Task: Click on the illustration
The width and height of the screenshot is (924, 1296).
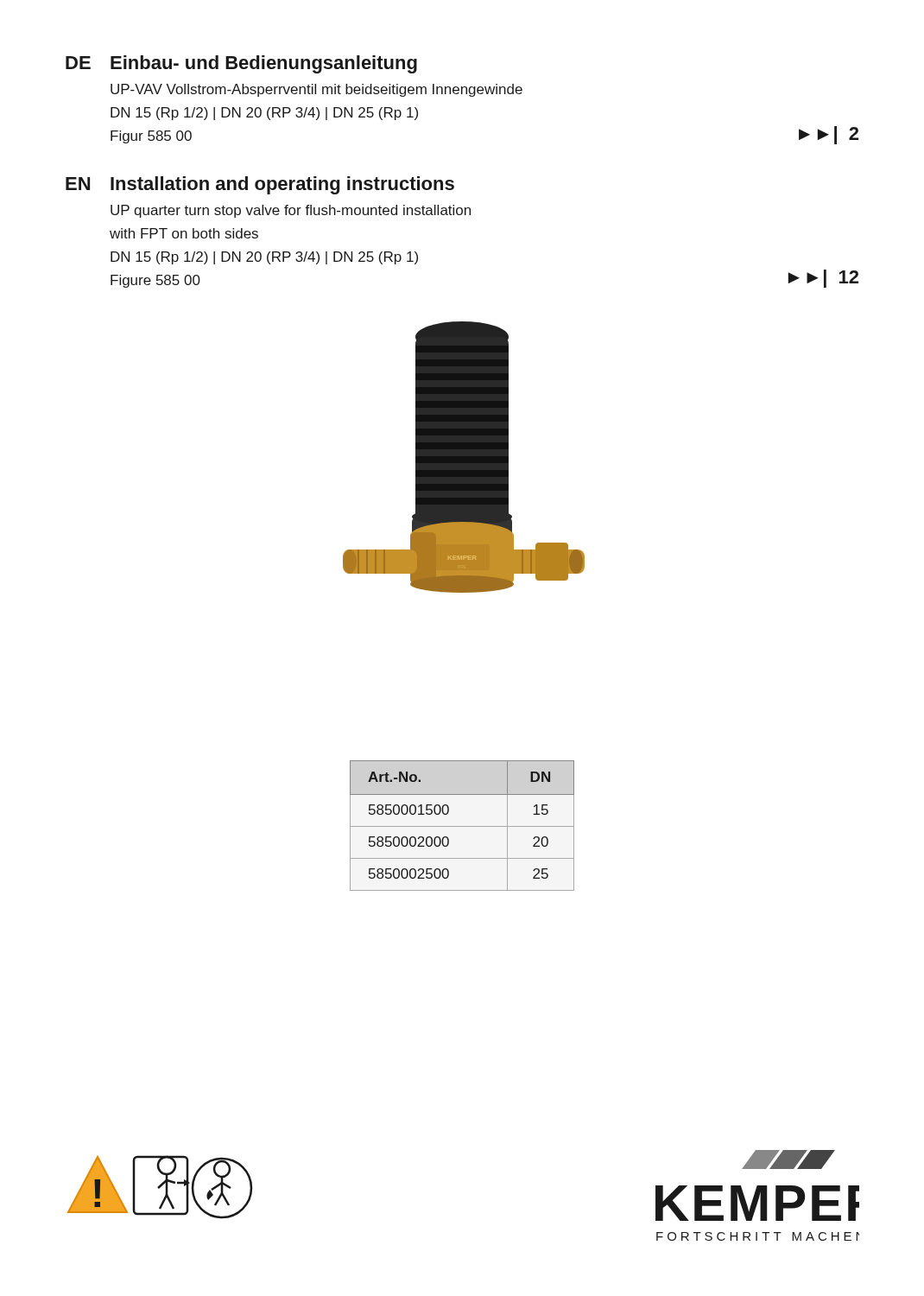Action: tap(160, 1197)
